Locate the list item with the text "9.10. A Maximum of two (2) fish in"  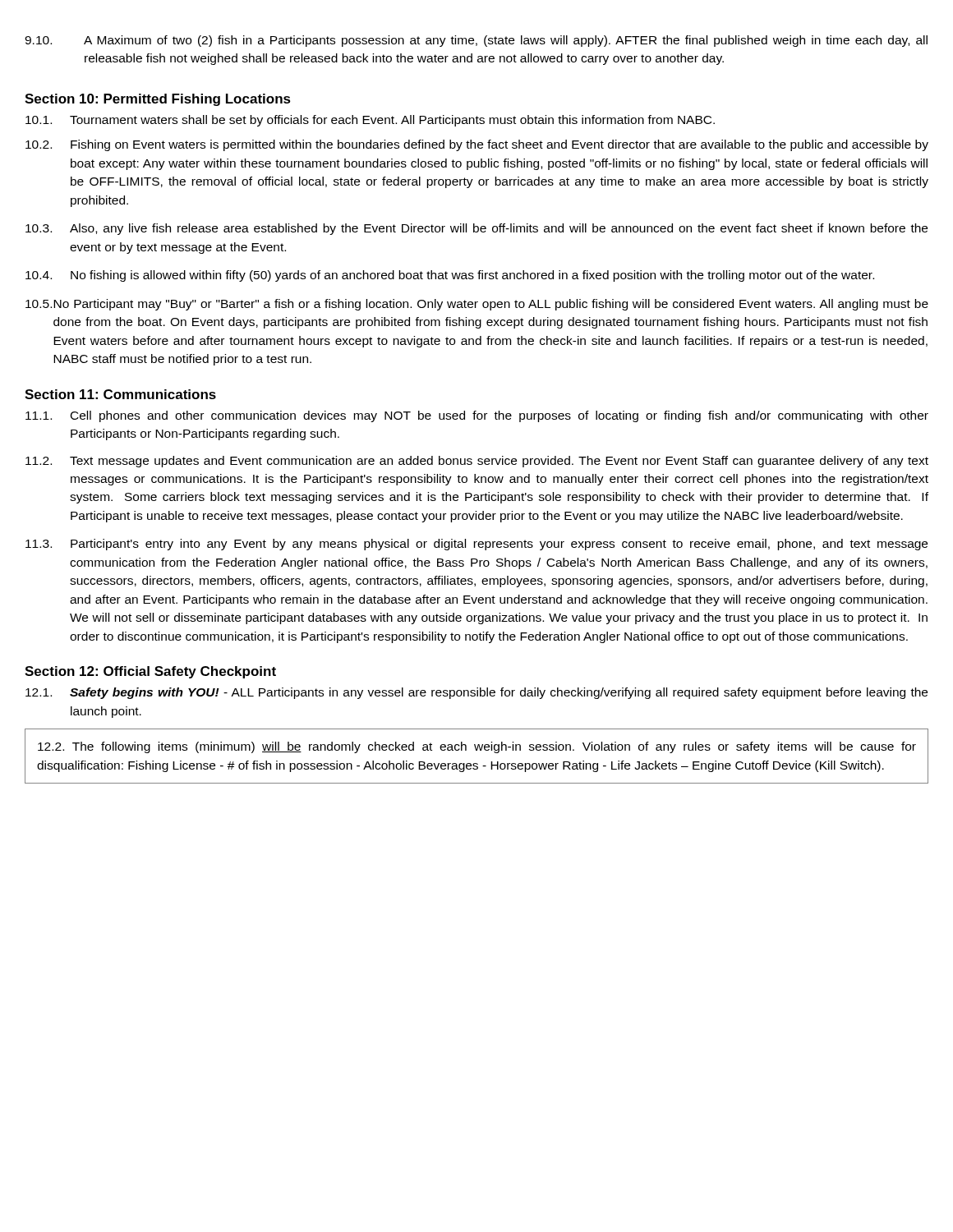(476, 50)
